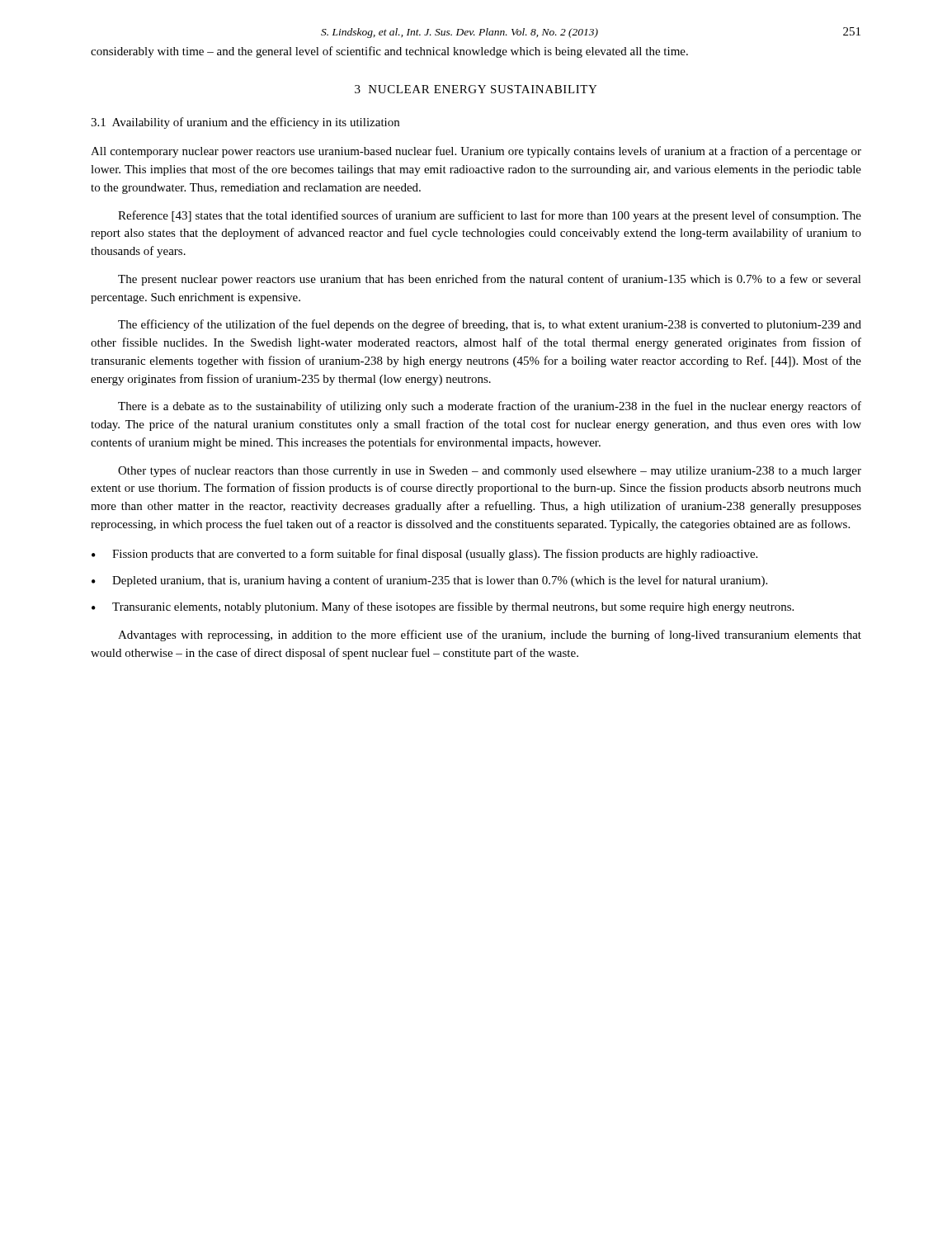The height and width of the screenshot is (1238, 952).
Task: Locate the list item containing "• Fission products that are converted"
Action: click(476, 555)
